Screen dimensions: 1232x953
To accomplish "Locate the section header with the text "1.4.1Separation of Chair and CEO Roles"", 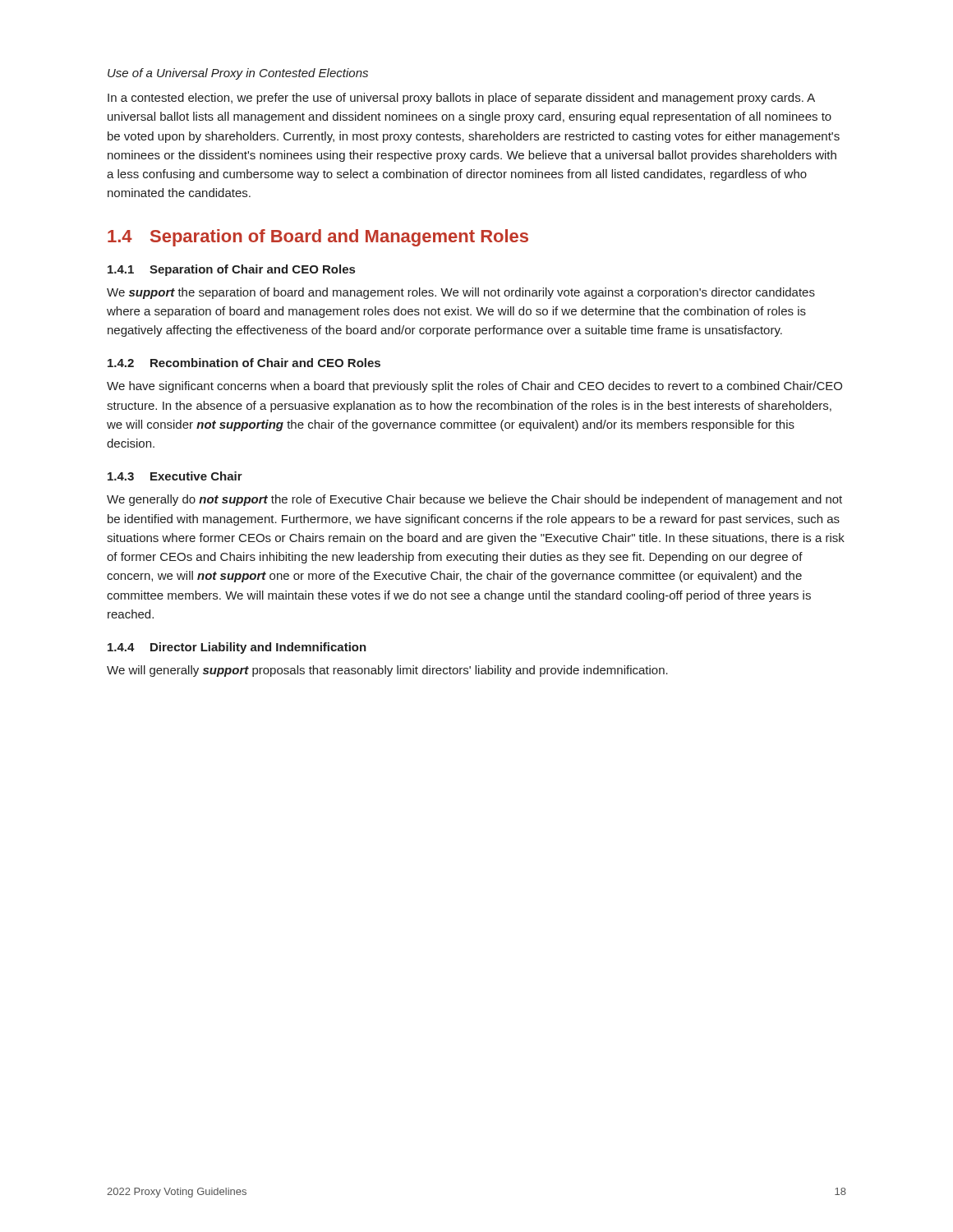I will (x=231, y=269).
